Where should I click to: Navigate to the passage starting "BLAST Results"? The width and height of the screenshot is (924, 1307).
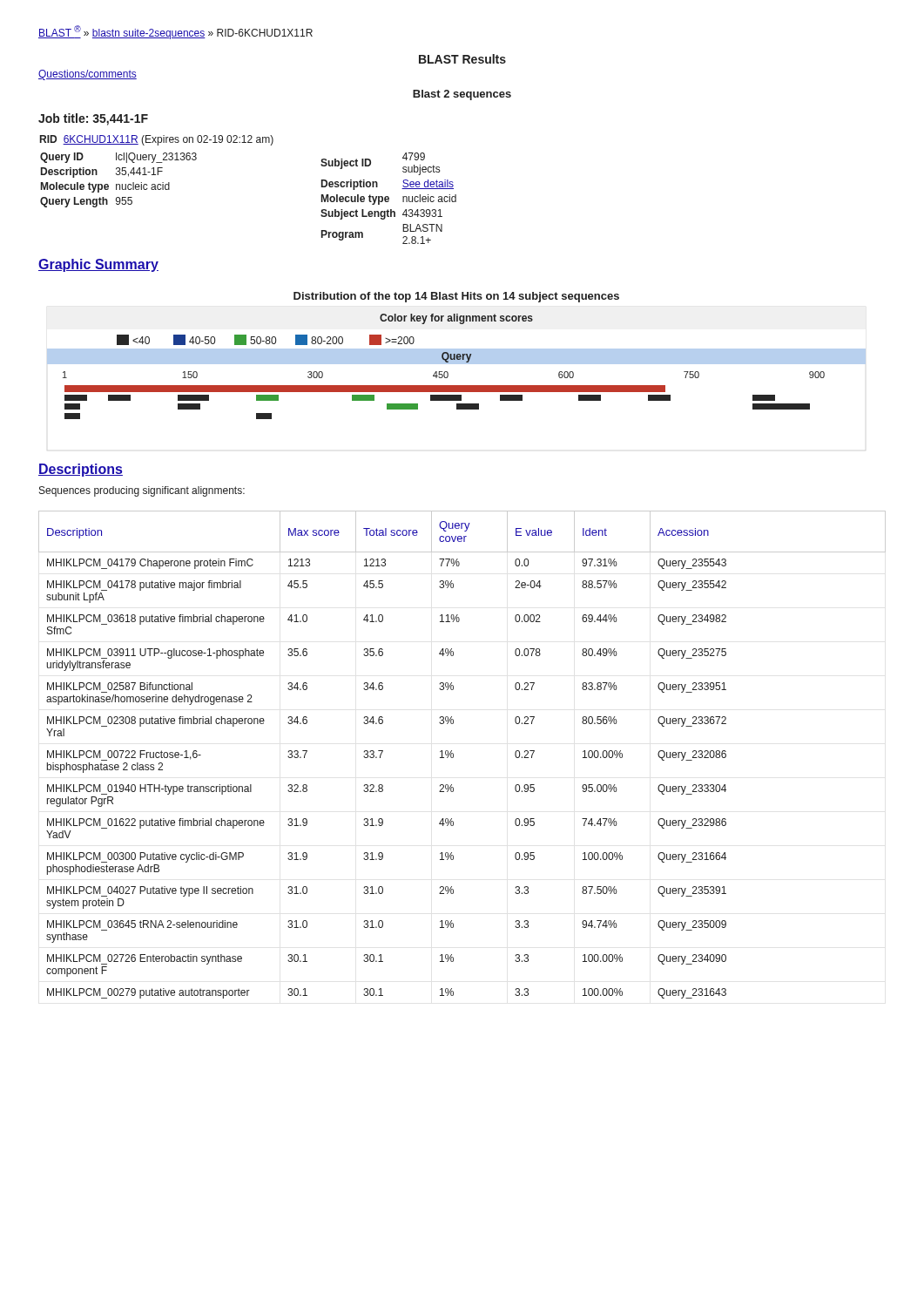[x=462, y=59]
